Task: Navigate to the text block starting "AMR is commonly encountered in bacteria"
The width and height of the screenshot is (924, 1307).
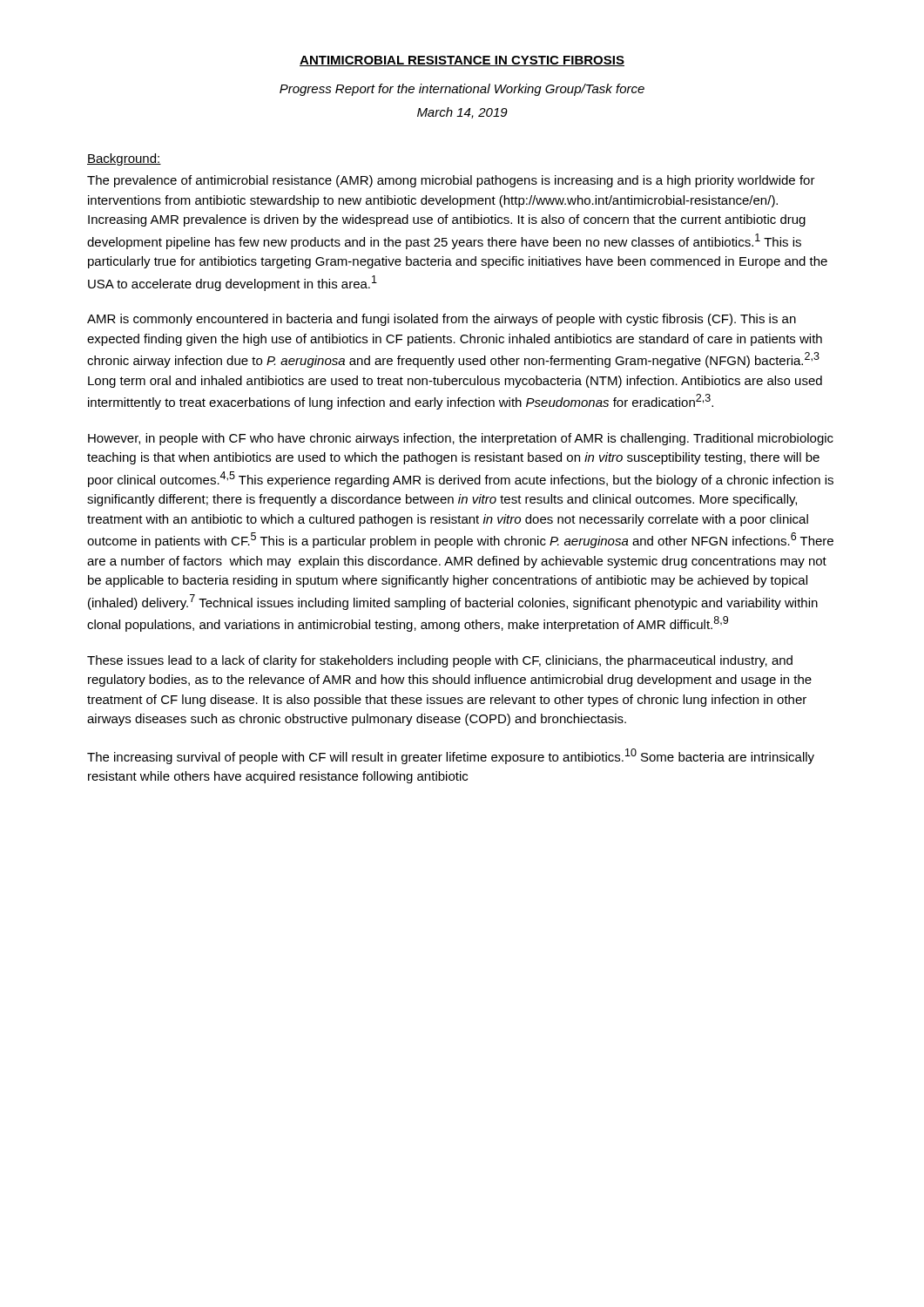Action: 455,360
